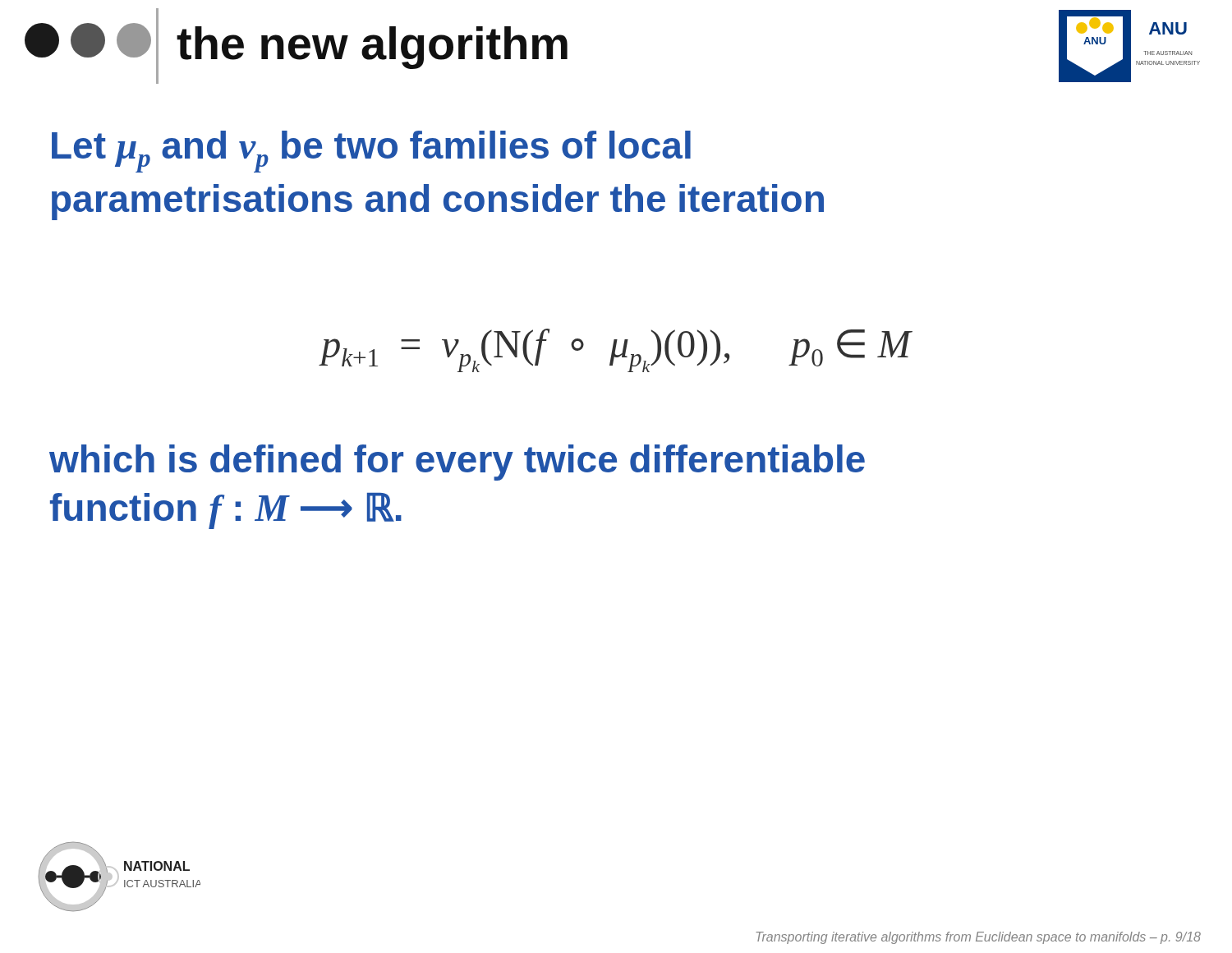Locate the region starting "pk+1 = νpk(N(f ∘ μpk)(0)), p0 ∈ M"

pyautogui.click(x=616, y=349)
